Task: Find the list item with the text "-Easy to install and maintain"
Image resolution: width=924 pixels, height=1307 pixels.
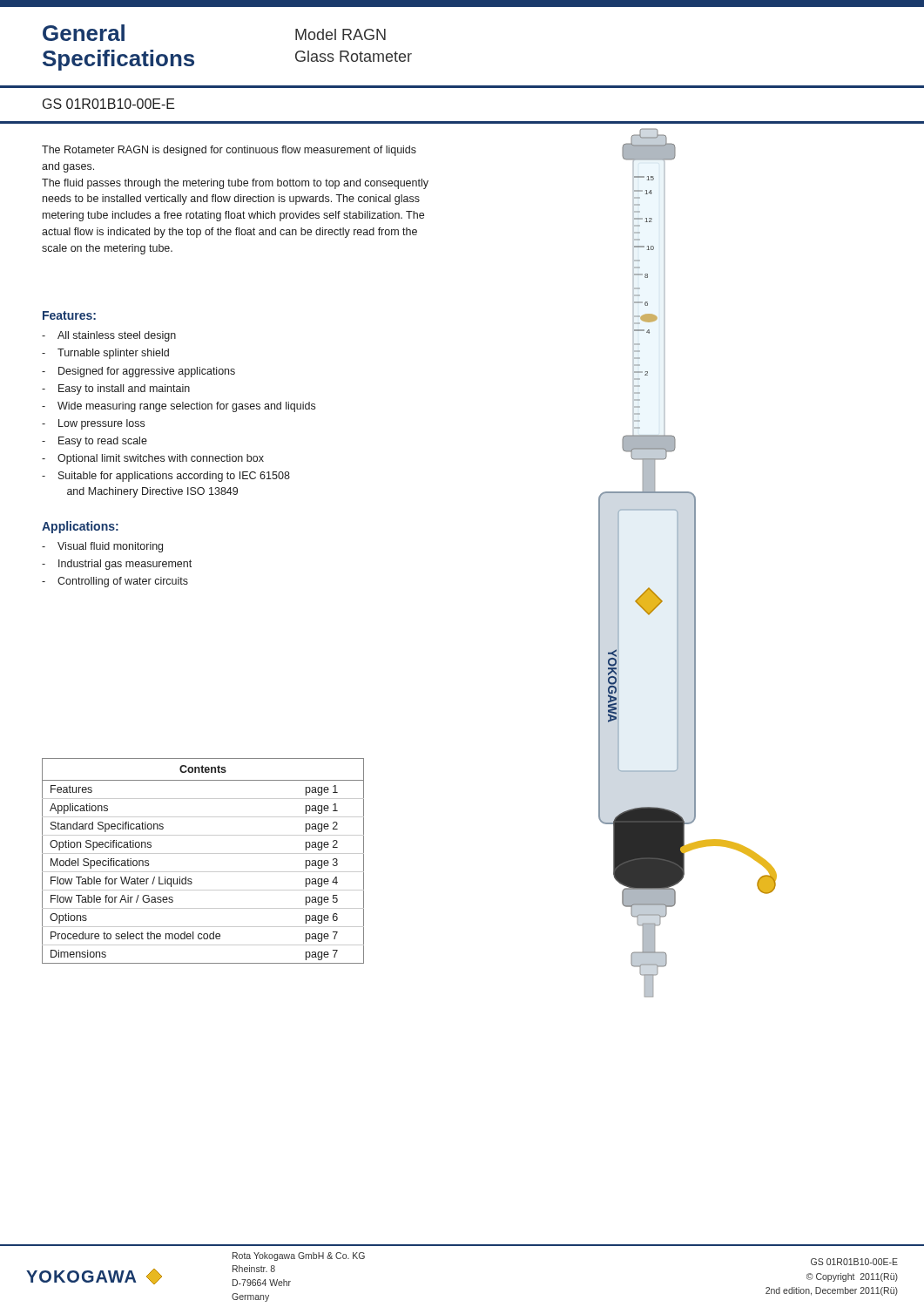Action: click(x=116, y=389)
